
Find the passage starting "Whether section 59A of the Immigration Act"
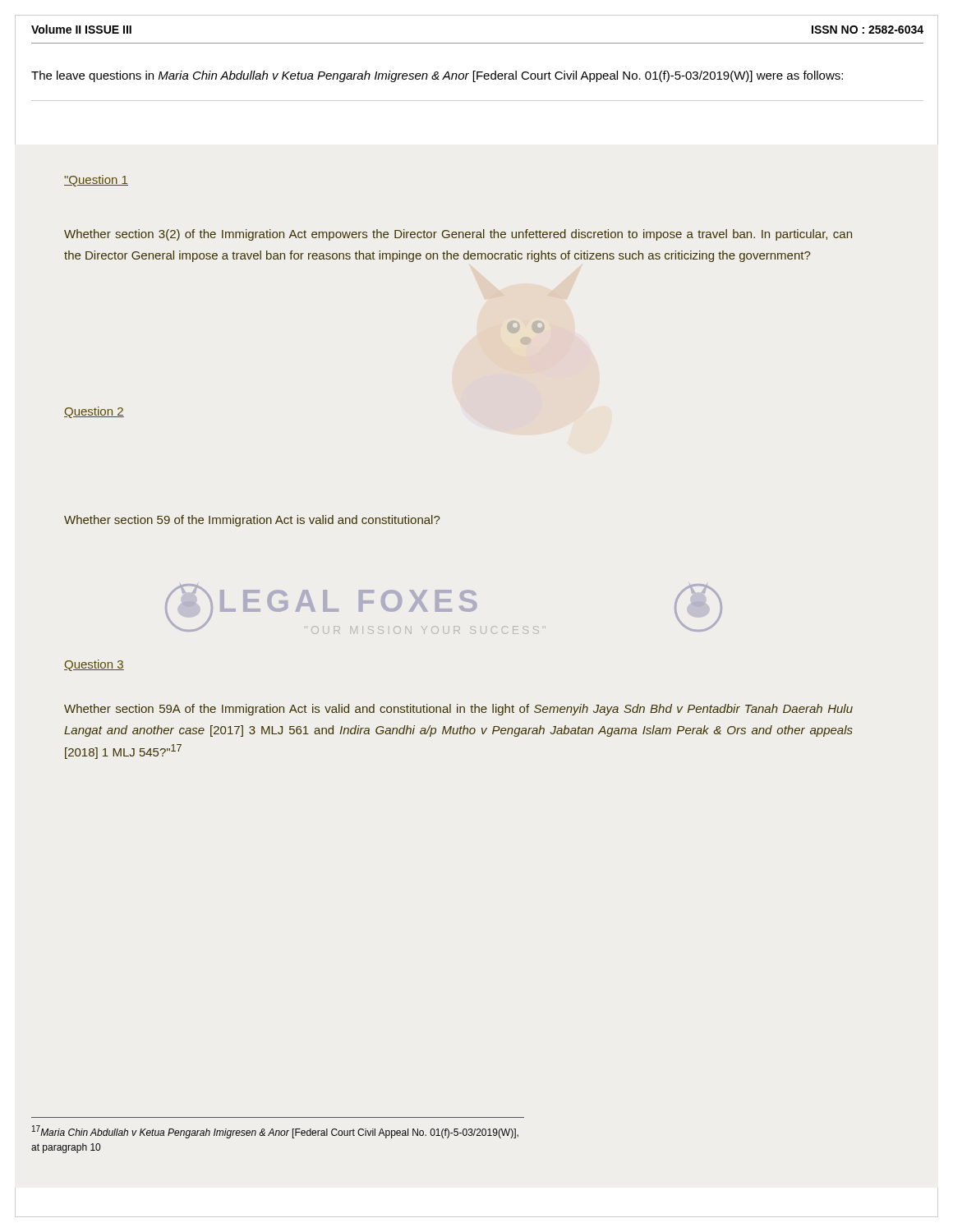[x=458, y=730]
